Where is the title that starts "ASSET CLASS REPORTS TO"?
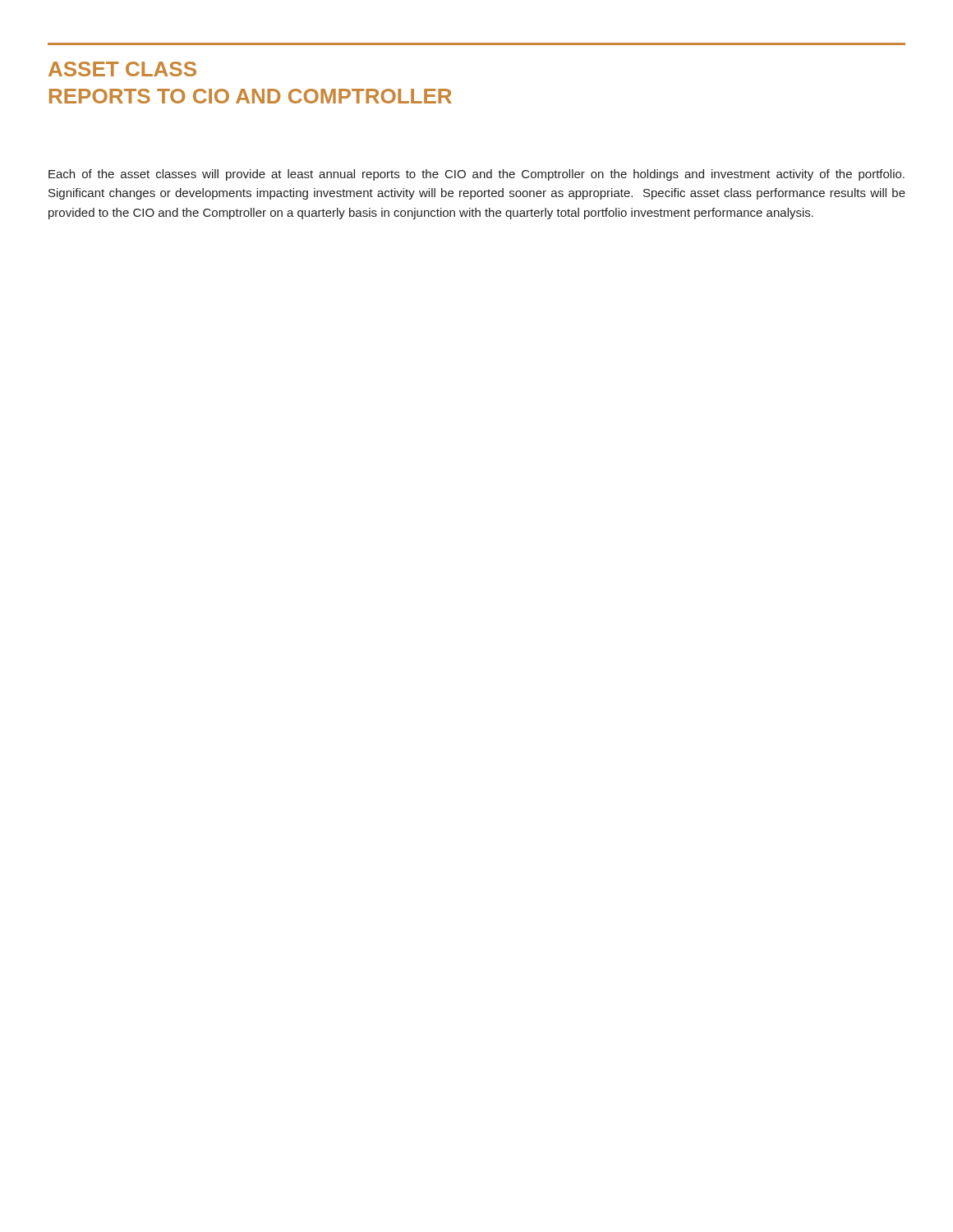Image resolution: width=953 pixels, height=1232 pixels. point(122,69)
